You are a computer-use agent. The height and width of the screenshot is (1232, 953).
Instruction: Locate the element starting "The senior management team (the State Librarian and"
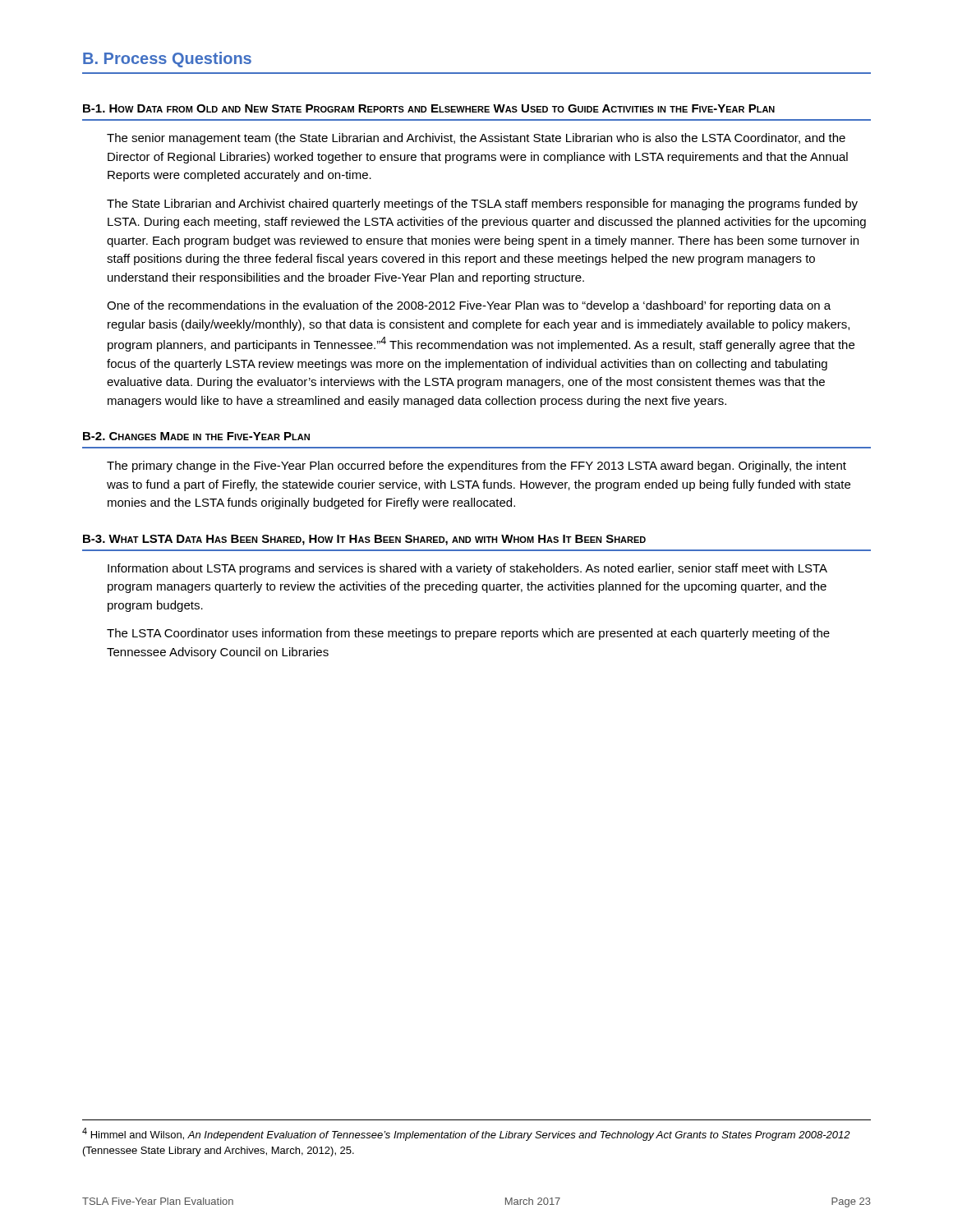point(478,156)
